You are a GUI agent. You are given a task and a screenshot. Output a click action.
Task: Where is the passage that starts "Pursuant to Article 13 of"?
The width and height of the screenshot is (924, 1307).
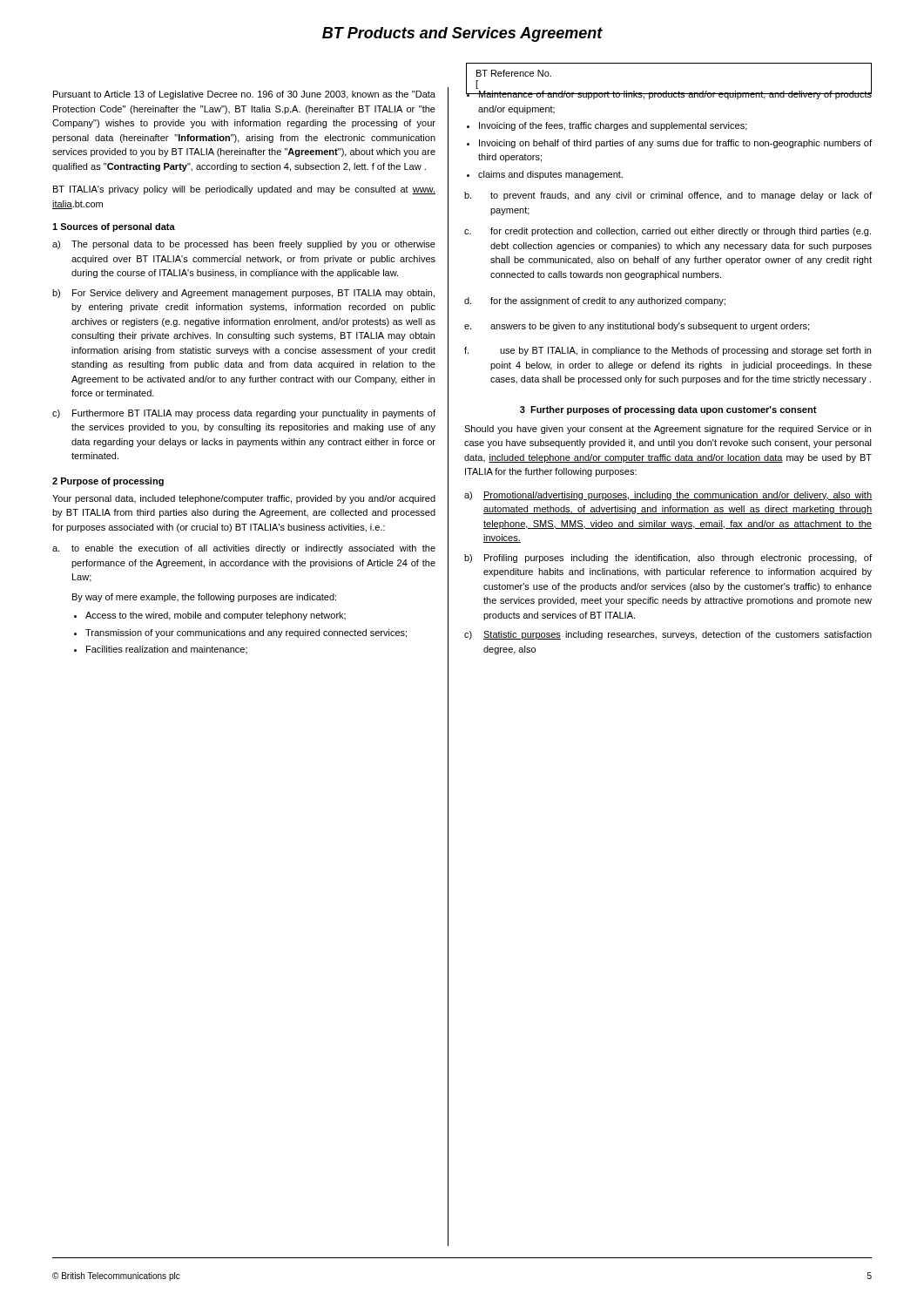coord(244,130)
